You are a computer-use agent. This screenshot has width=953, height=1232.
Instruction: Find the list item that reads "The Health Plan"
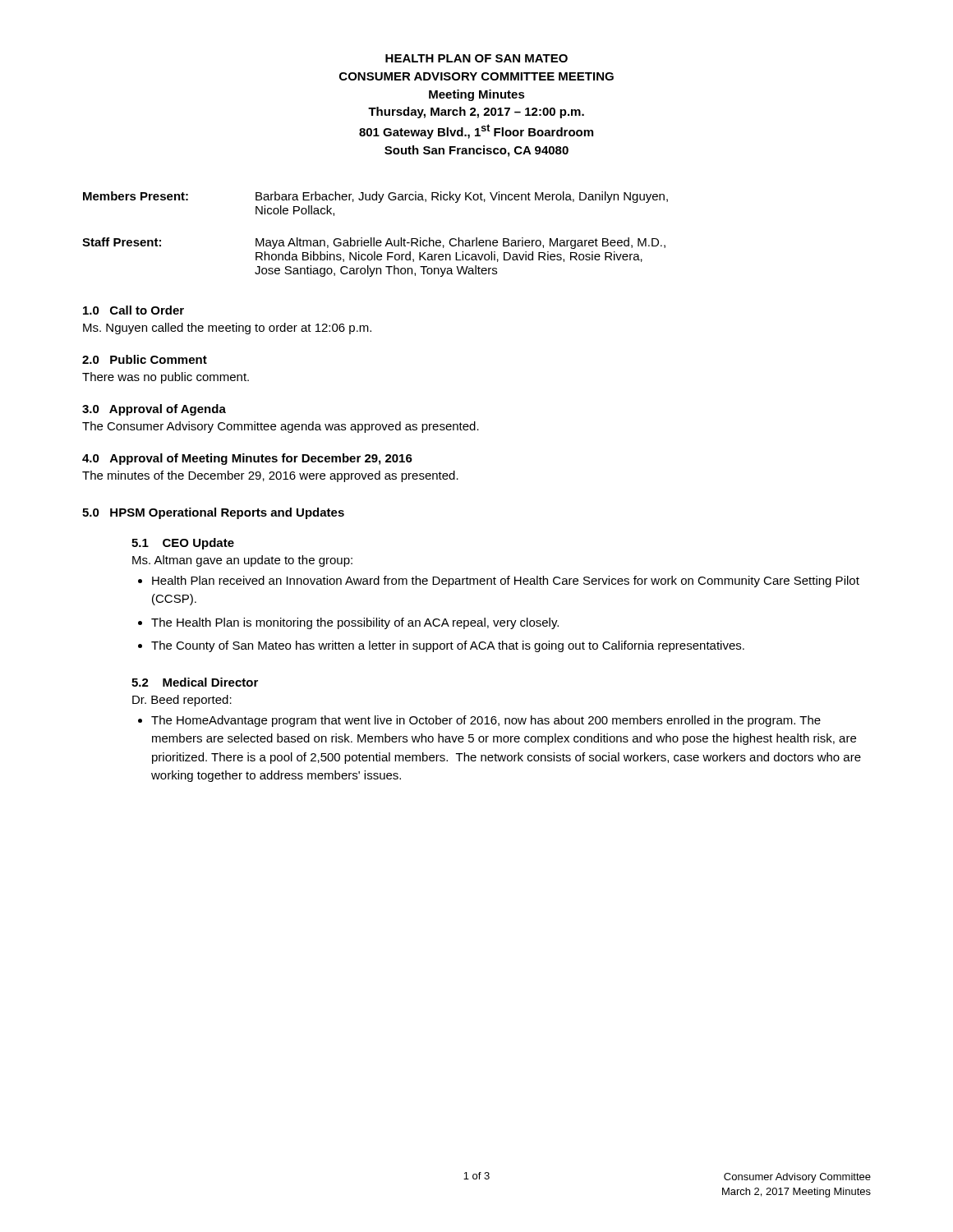[356, 622]
